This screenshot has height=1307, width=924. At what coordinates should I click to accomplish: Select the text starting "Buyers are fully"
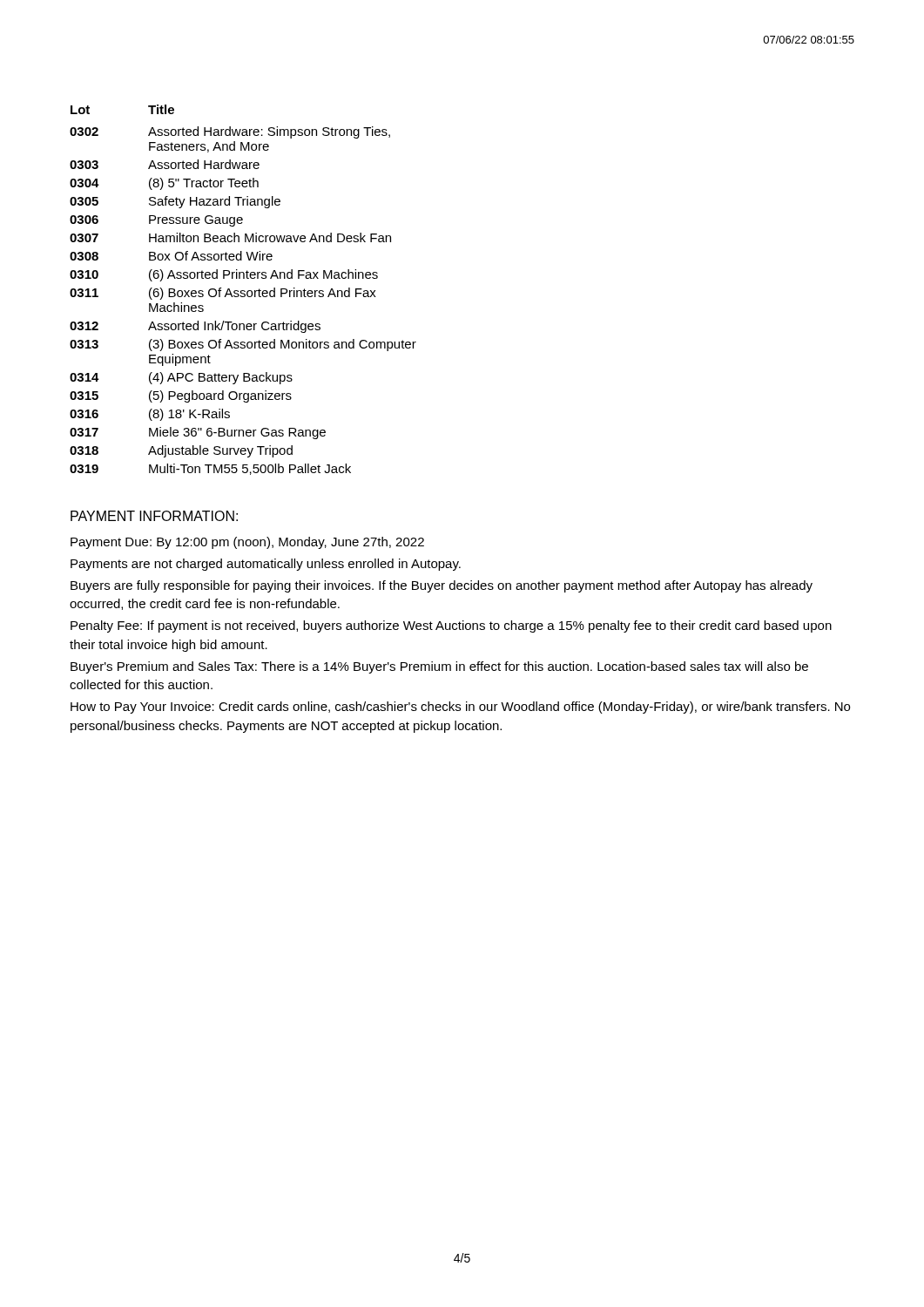click(x=441, y=594)
